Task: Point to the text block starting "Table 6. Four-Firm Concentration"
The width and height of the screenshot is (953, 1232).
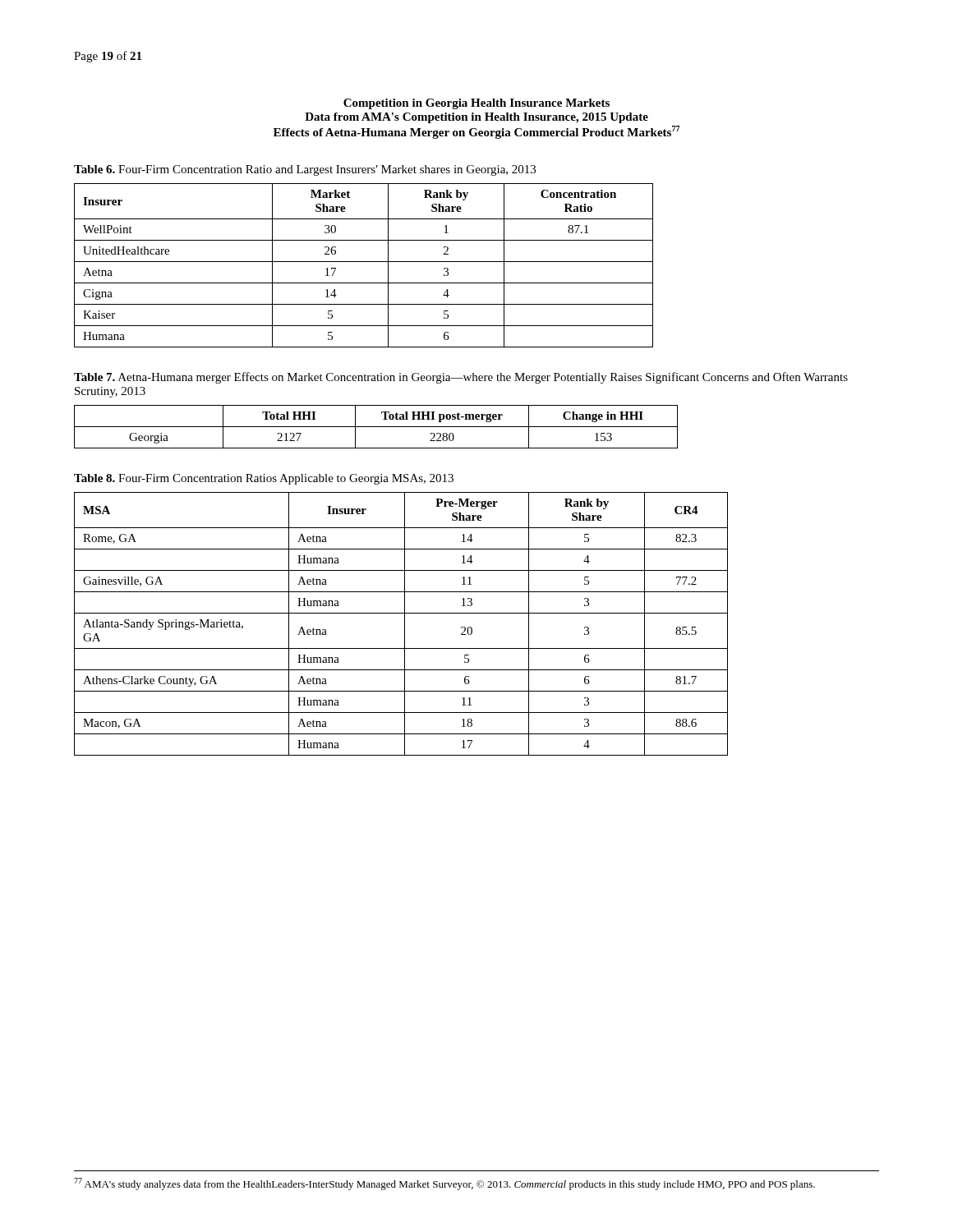Action: point(305,169)
